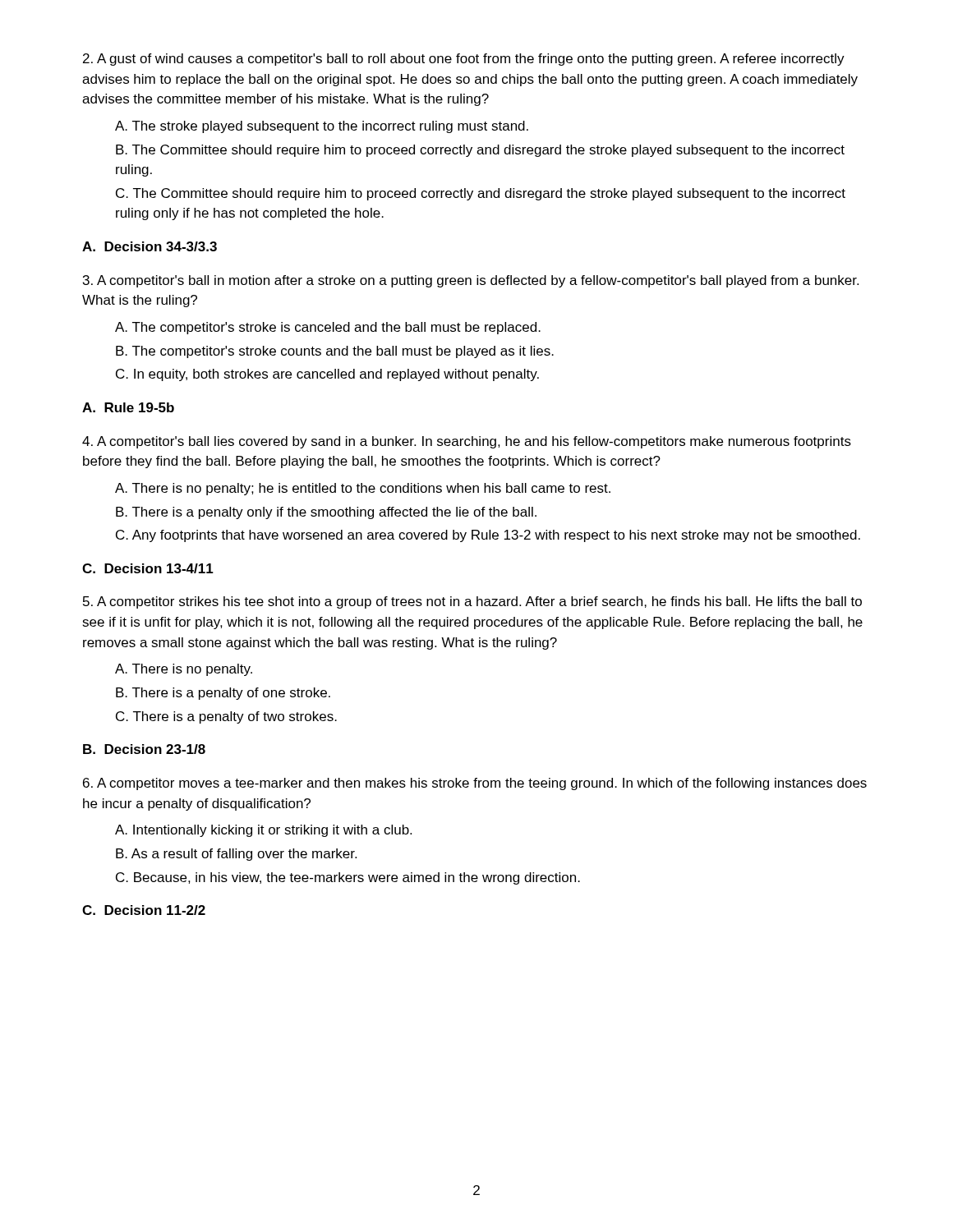Click on the text starting "A. Intentionally kicking it or striking it with"
The height and width of the screenshot is (1232, 953).
(x=264, y=830)
